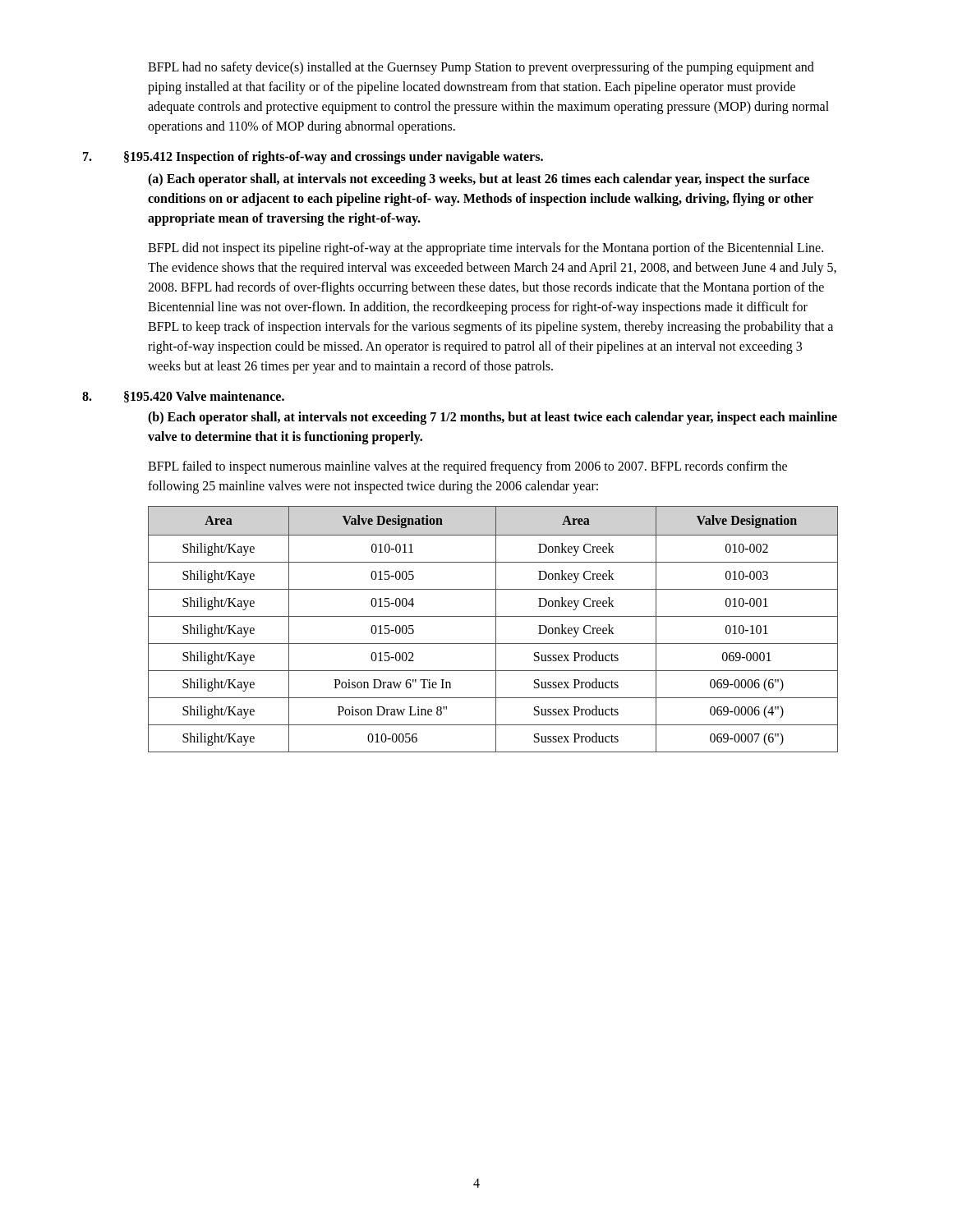This screenshot has width=953, height=1232.
Task: Where is the passage that starts "BFPL failed to inspect numerous"?
Action: tap(493, 476)
